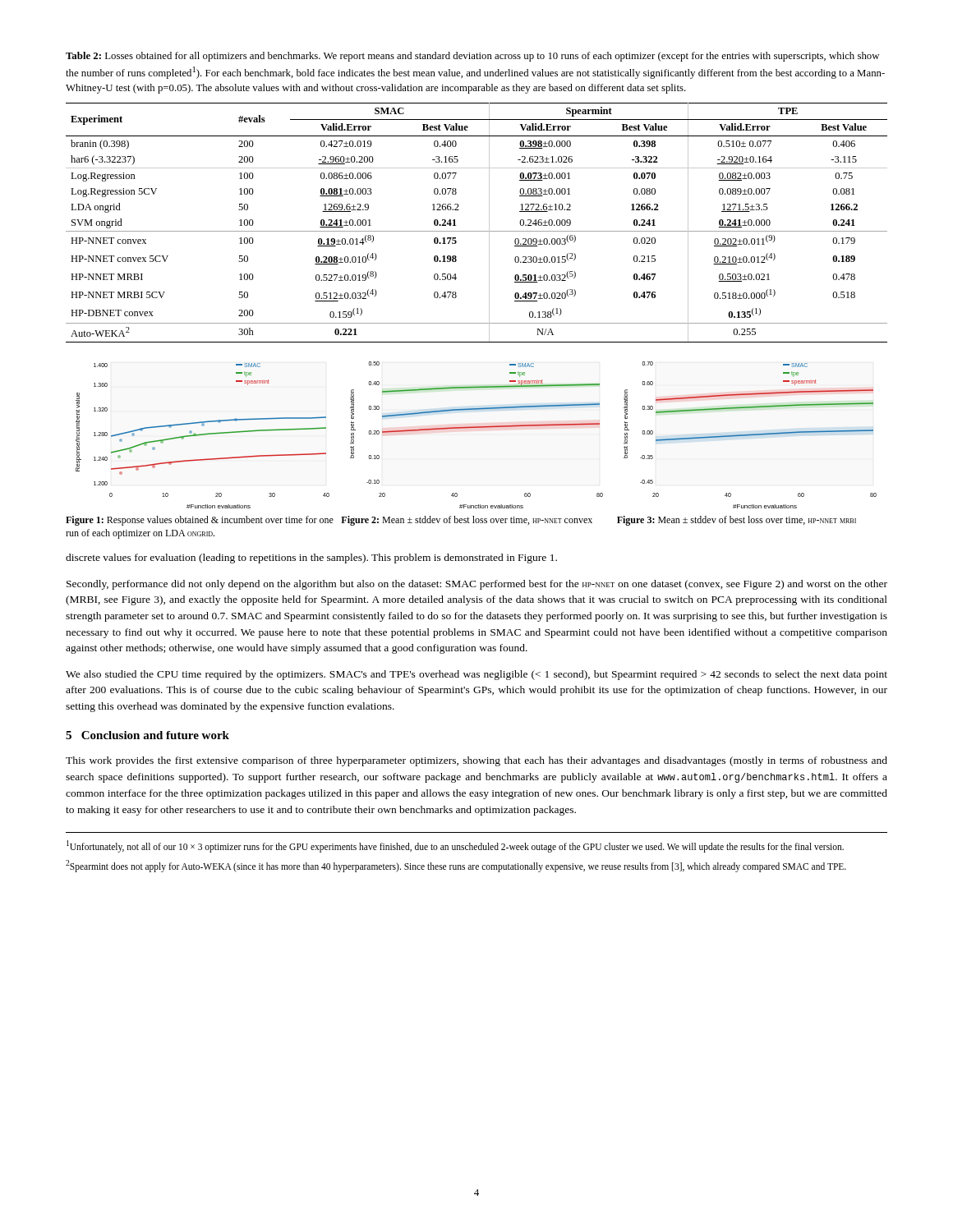Navigate to the text starting "Figure 1: Response values obtained &"

pos(200,526)
